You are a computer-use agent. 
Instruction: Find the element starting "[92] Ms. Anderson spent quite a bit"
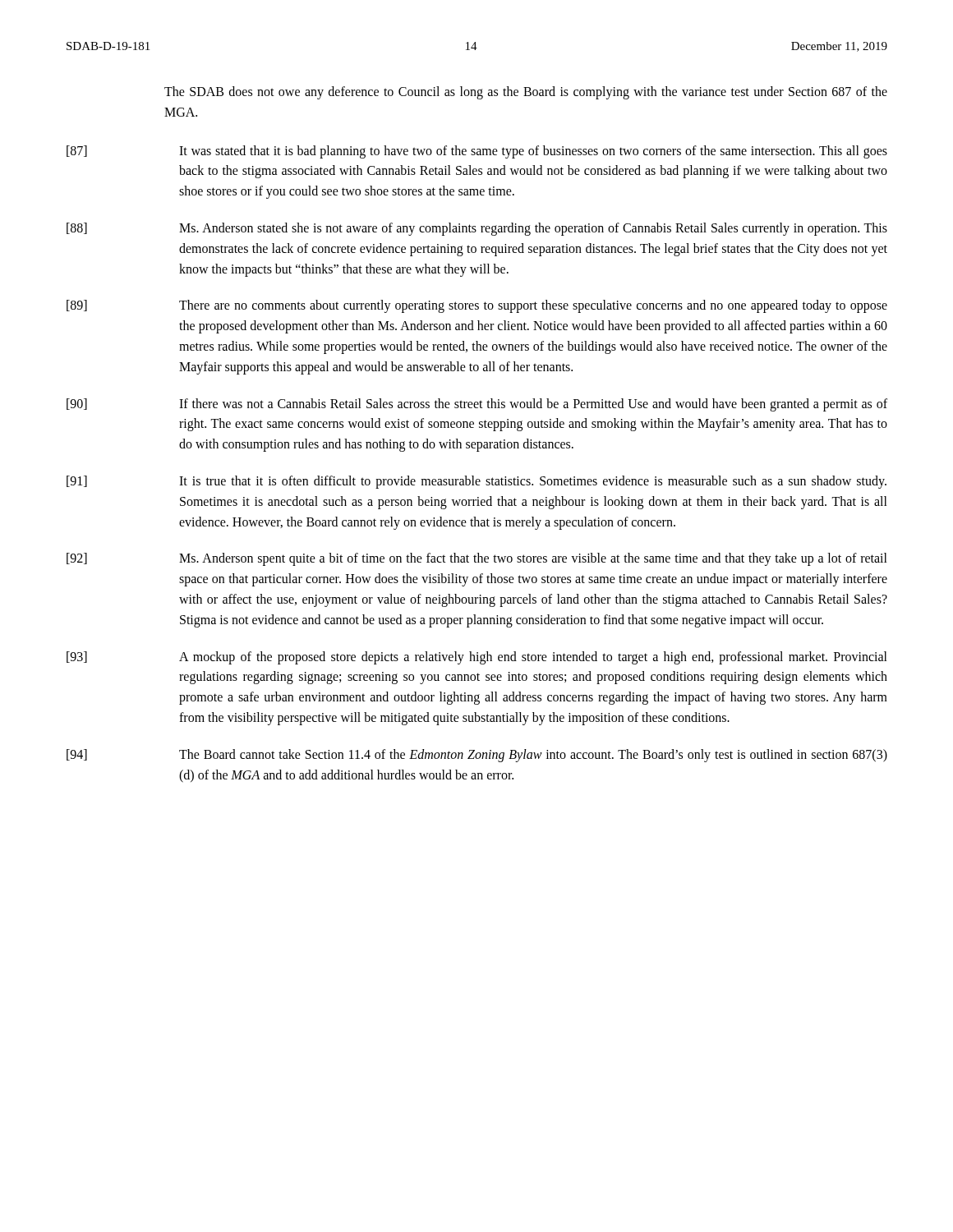(x=476, y=590)
